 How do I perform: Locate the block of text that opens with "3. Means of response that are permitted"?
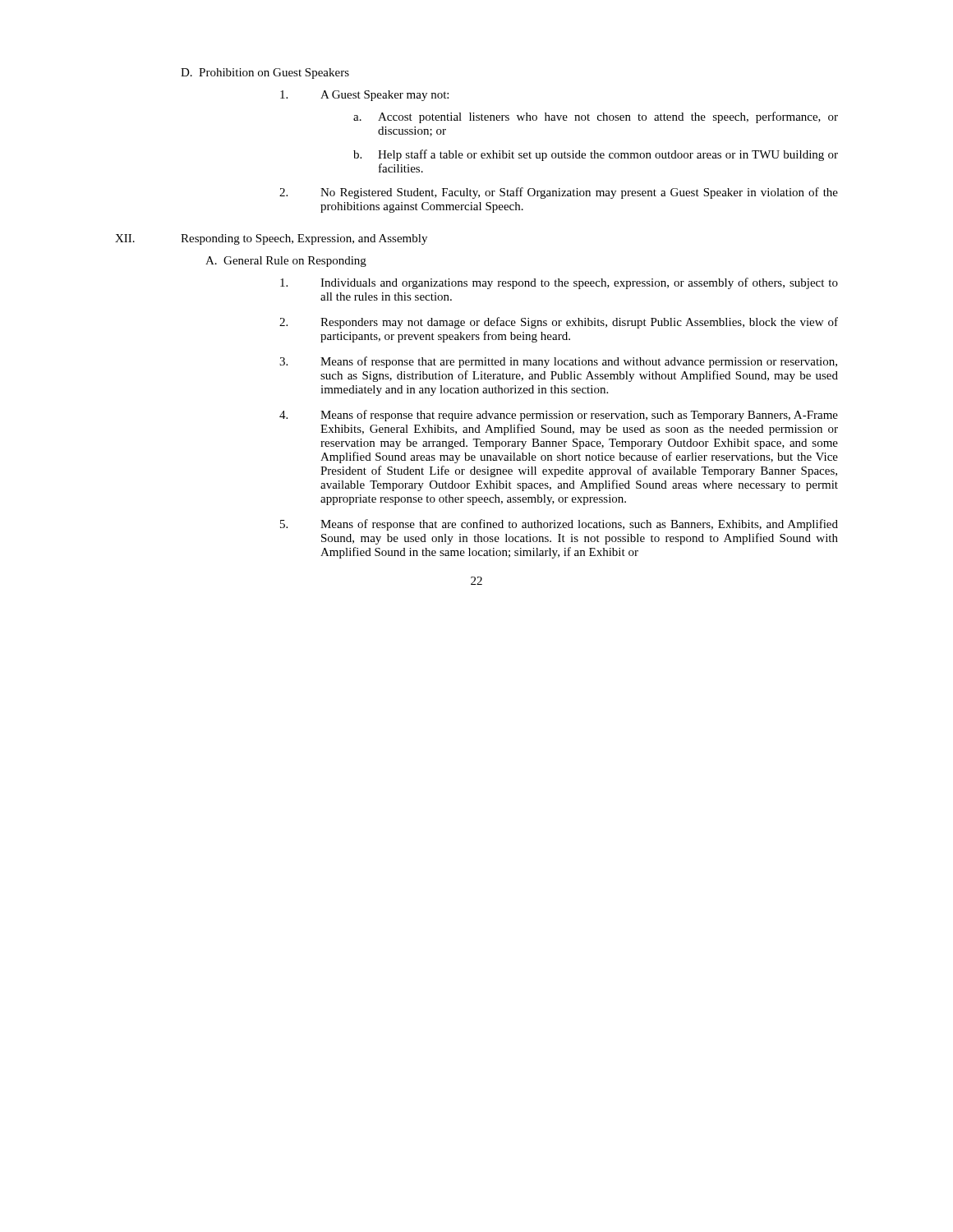tap(559, 376)
